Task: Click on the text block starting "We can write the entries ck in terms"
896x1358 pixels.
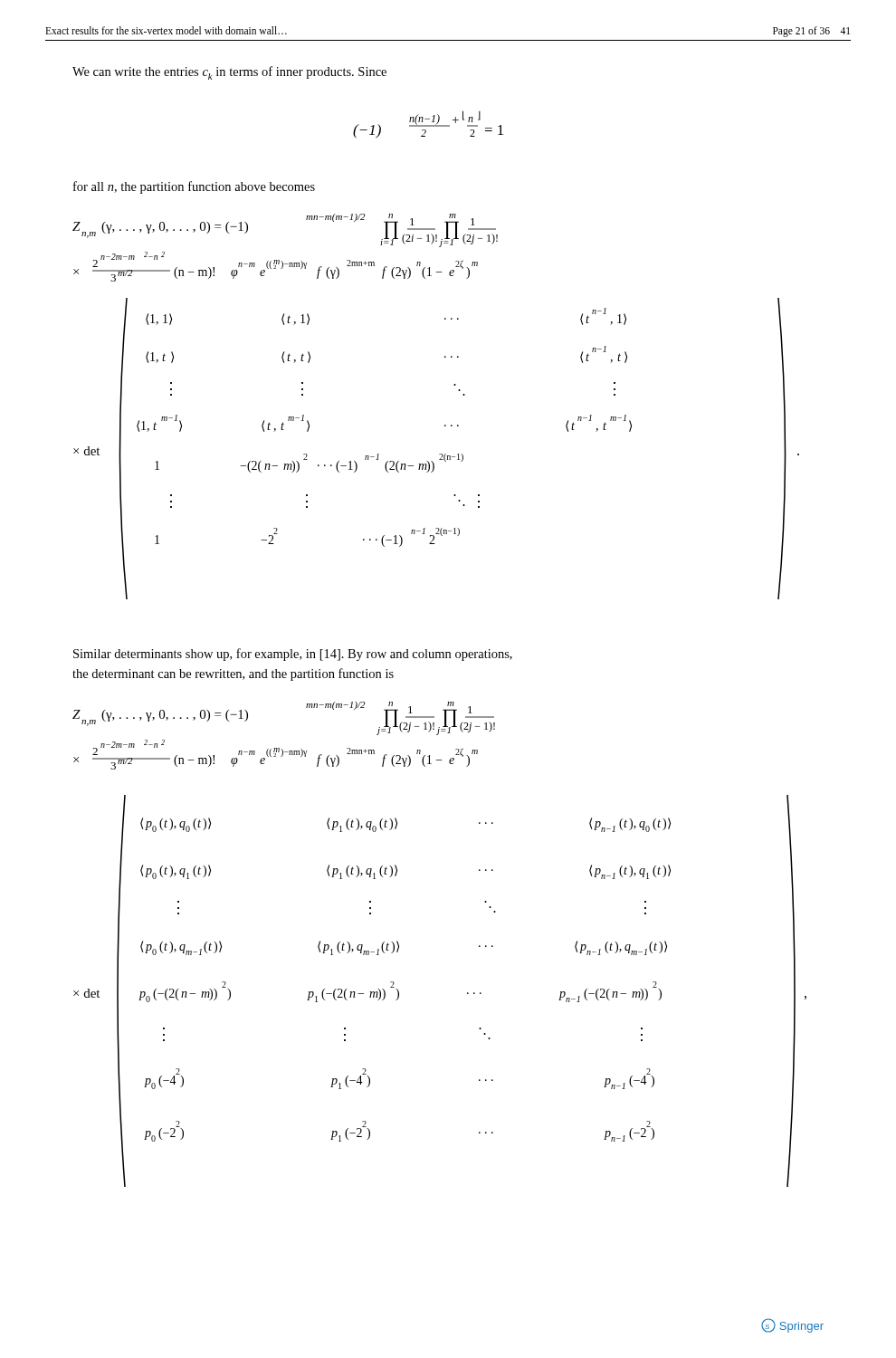Action: coord(230,73)
